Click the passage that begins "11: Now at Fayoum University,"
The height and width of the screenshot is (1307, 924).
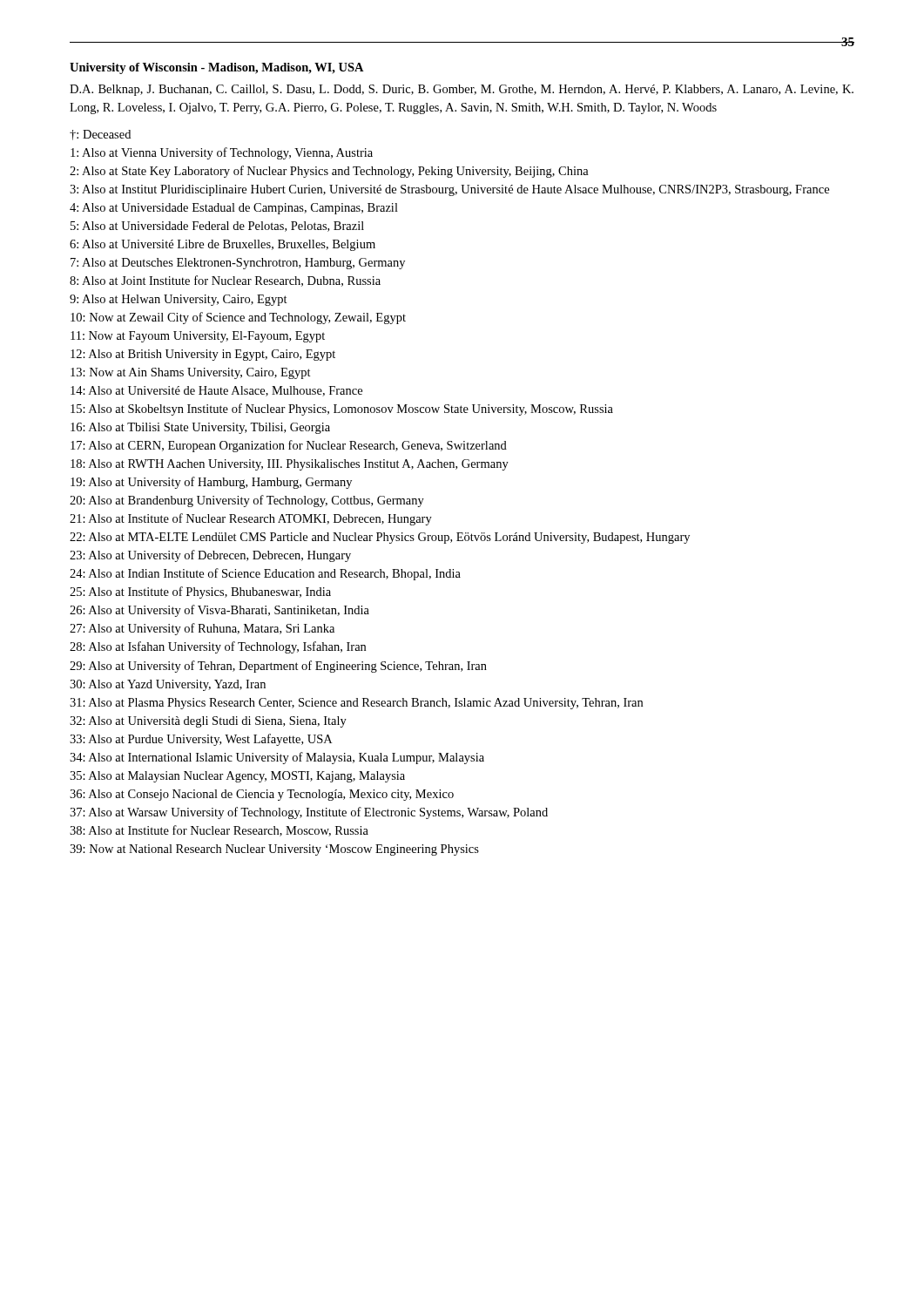click(x=197, y=336)
